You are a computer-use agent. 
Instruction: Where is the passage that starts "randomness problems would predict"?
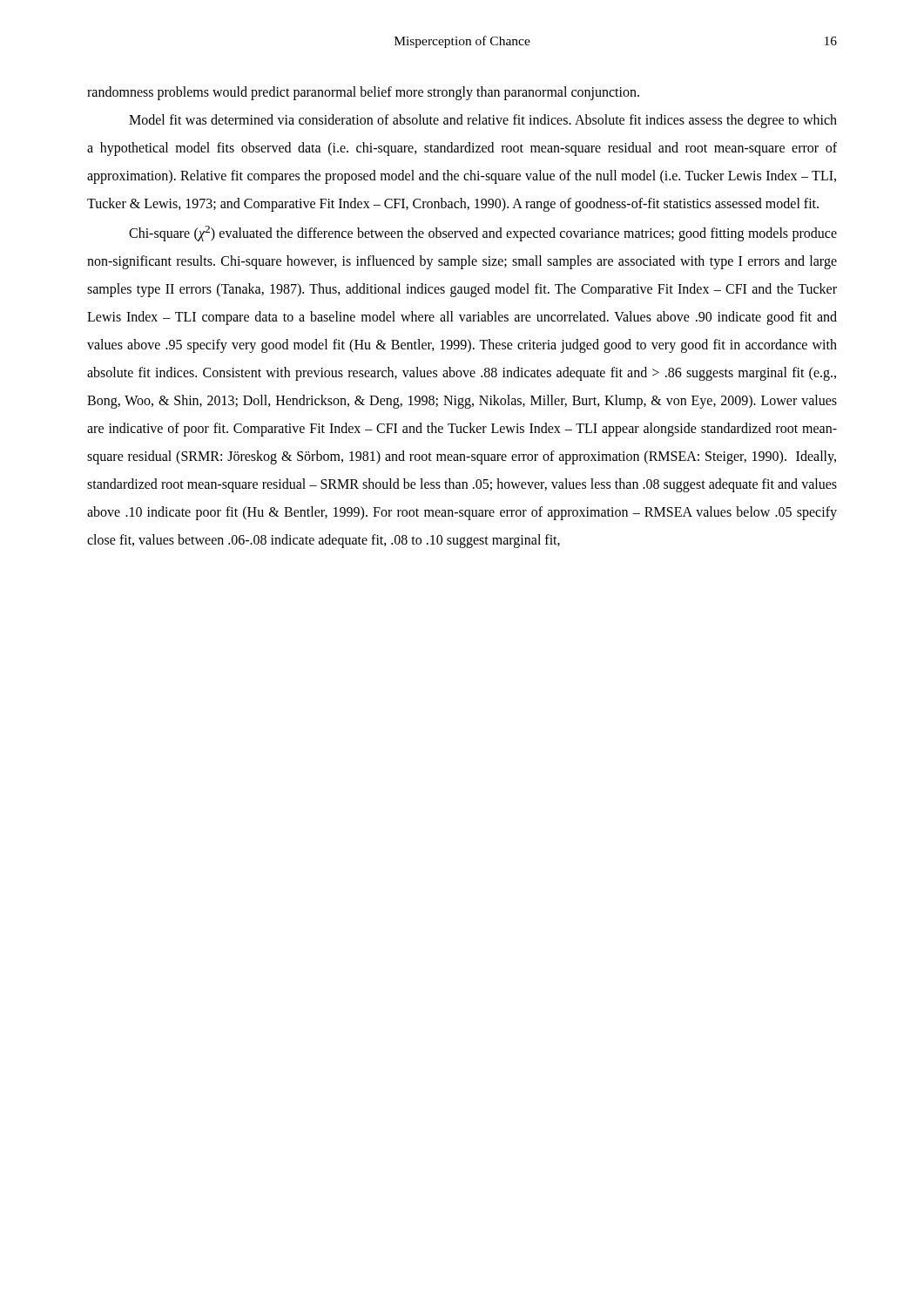[462, 92]
